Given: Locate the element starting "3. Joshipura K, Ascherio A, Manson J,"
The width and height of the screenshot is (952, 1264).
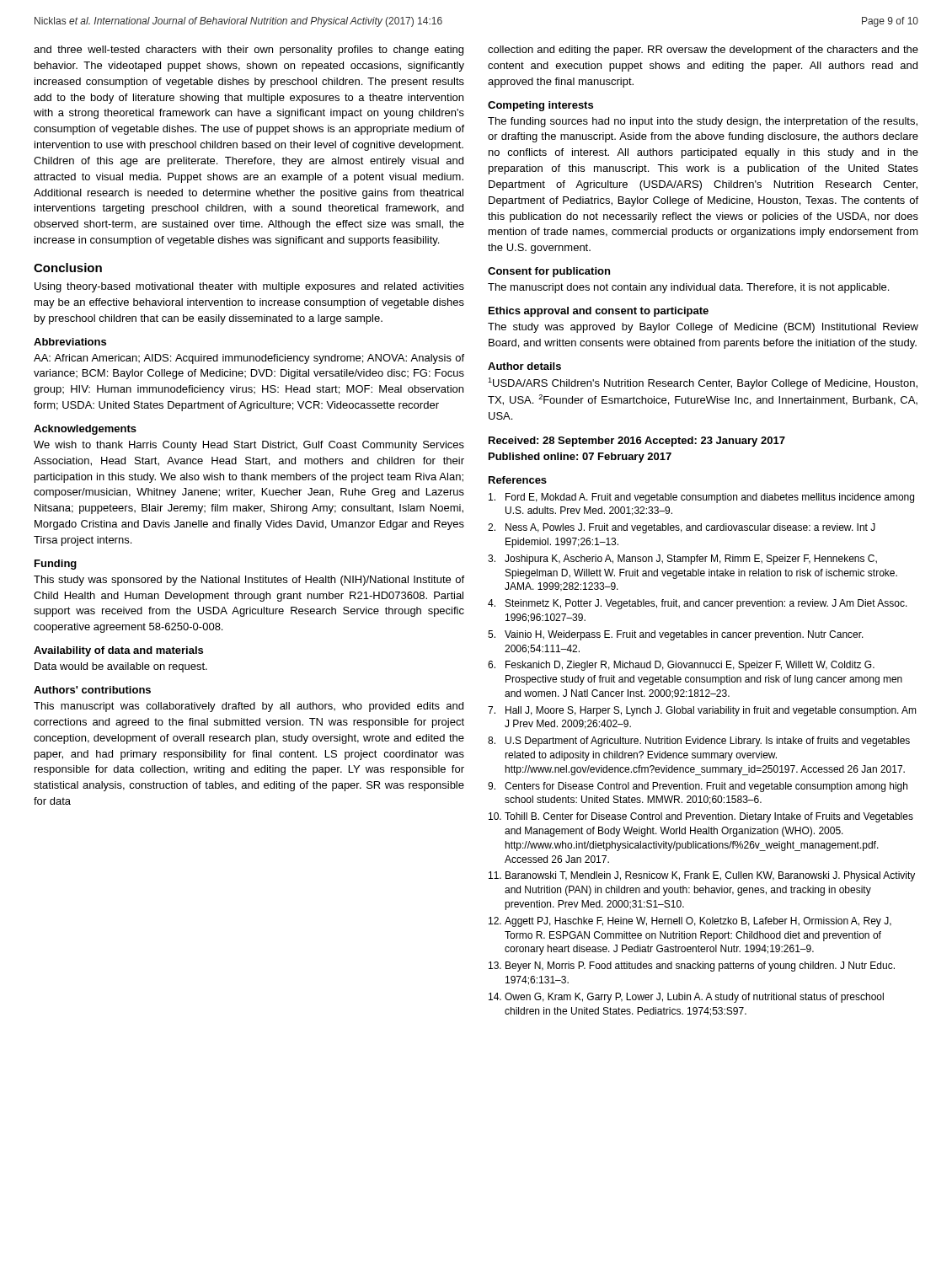Looking at the screenshot, I should point(703,573).
